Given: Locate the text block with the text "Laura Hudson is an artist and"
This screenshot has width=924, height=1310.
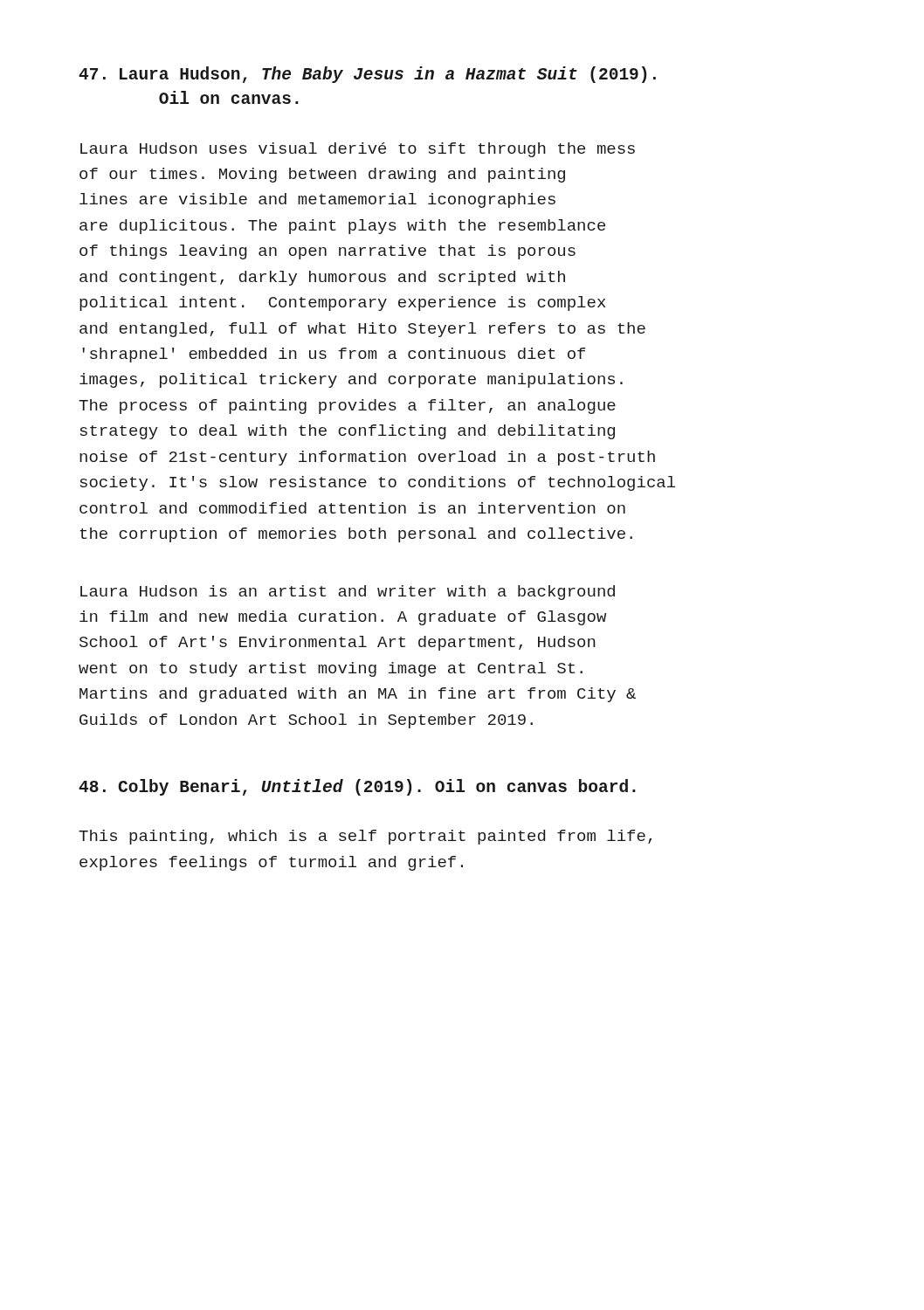Looking at the screenshot, I should (x=357, y=656).
